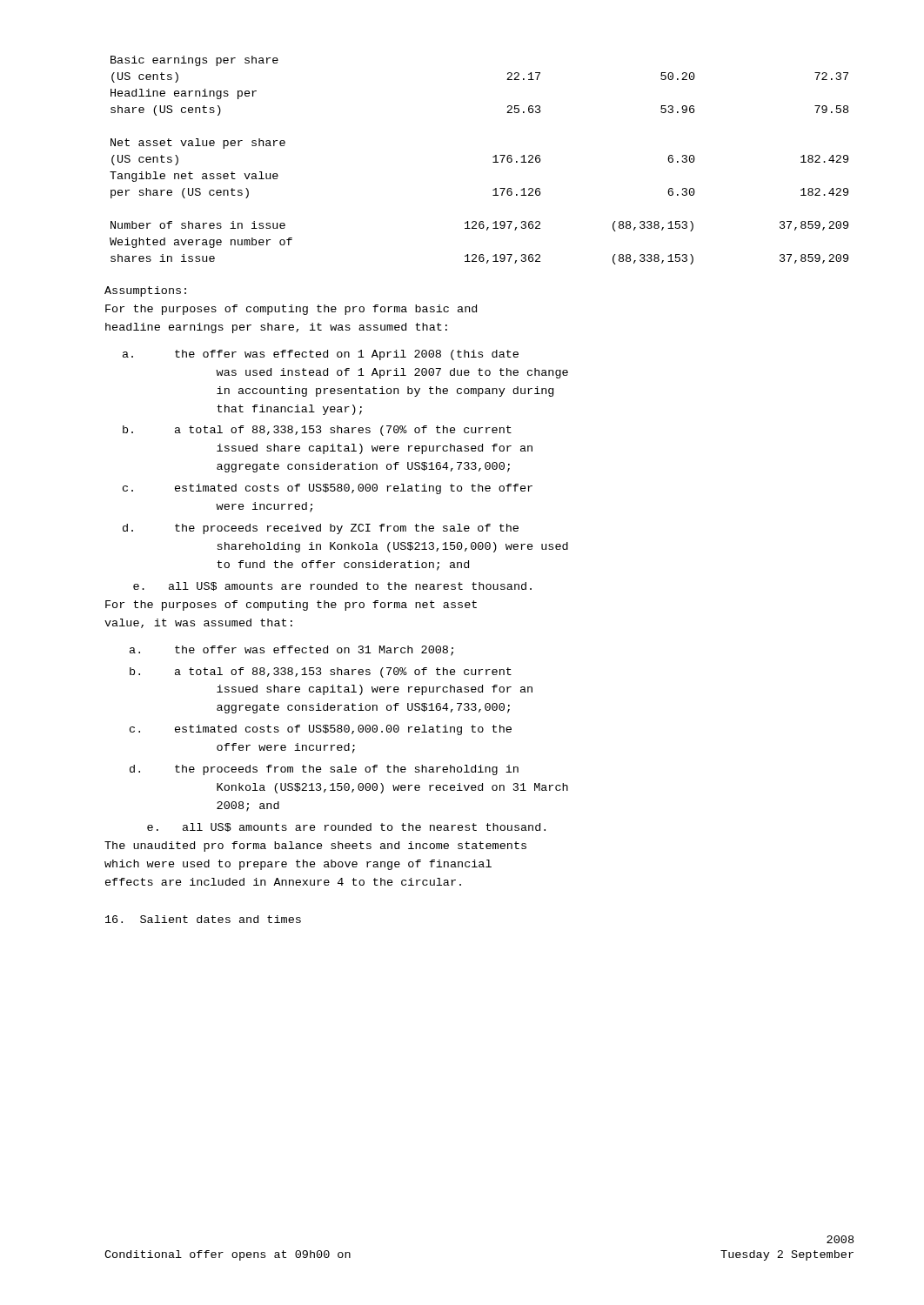Click the passage that begins "d. the proceeds from the sale of"
924x1305 pixels.
pyautogui.click(x=479, y=789)
